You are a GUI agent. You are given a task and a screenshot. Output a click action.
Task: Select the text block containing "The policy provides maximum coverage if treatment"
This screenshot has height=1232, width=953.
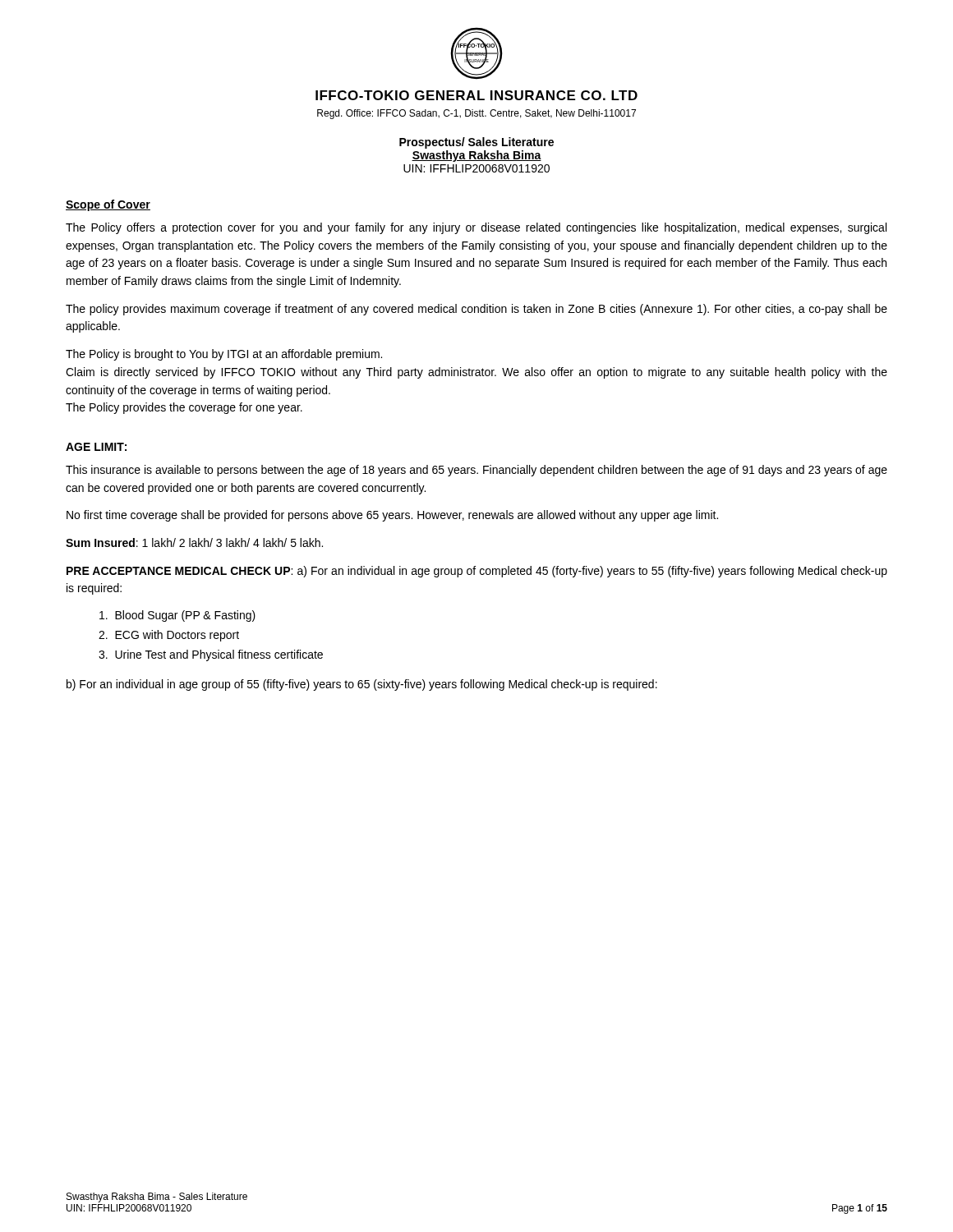click(x=476, y=318)
